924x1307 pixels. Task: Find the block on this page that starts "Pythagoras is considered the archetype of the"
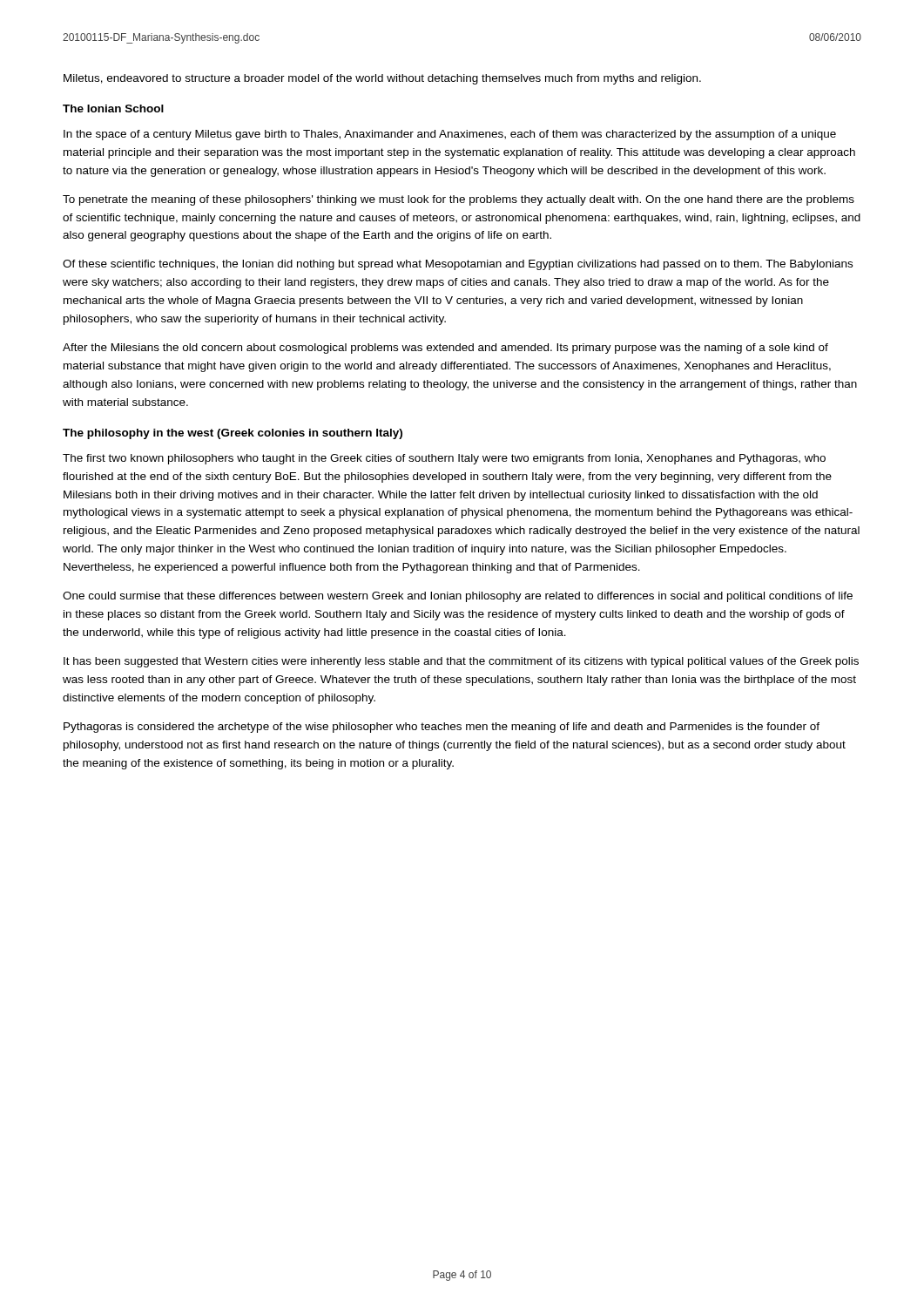click(x=454, y=744)
